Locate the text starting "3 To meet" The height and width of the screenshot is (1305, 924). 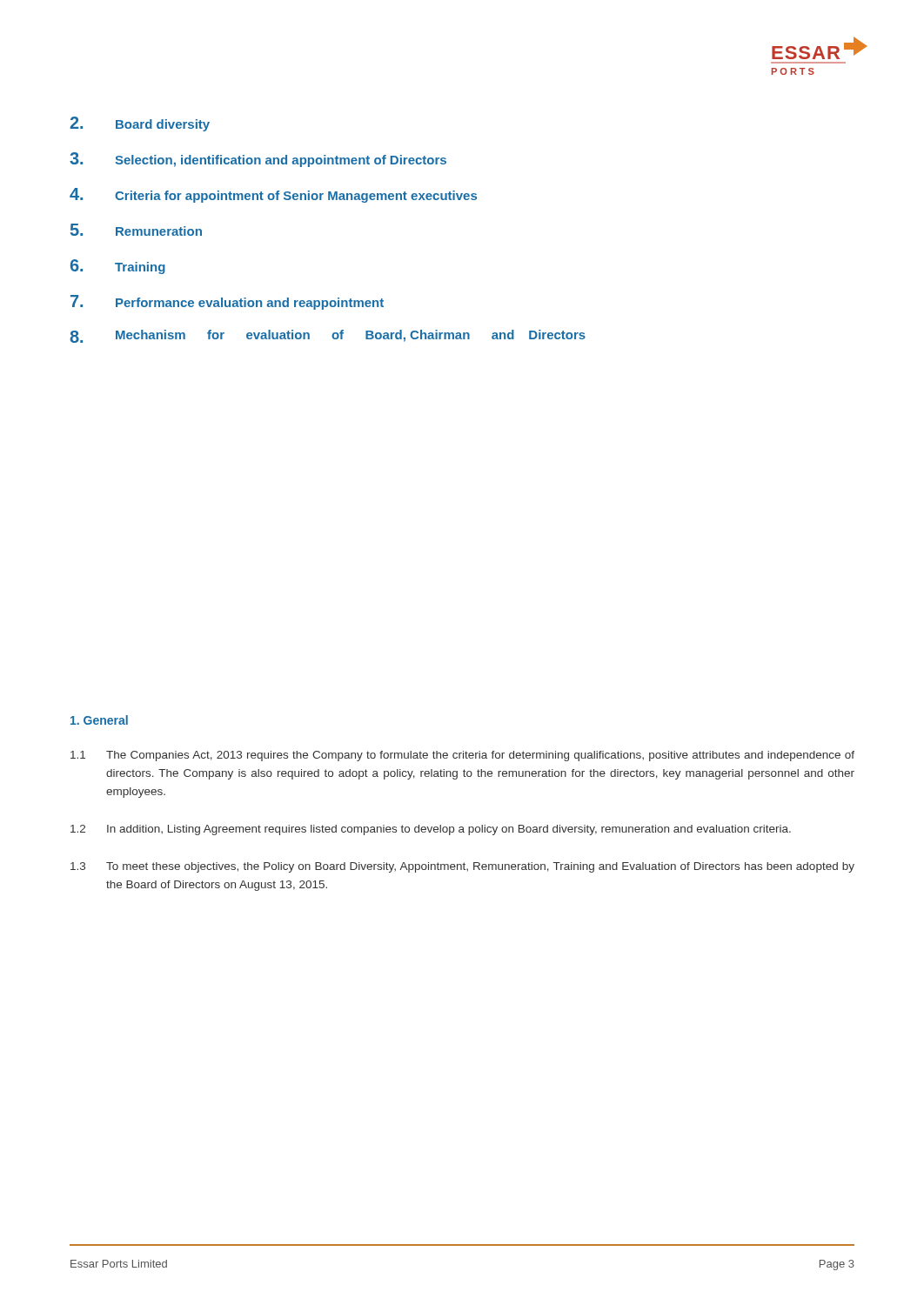coord(462,876)
